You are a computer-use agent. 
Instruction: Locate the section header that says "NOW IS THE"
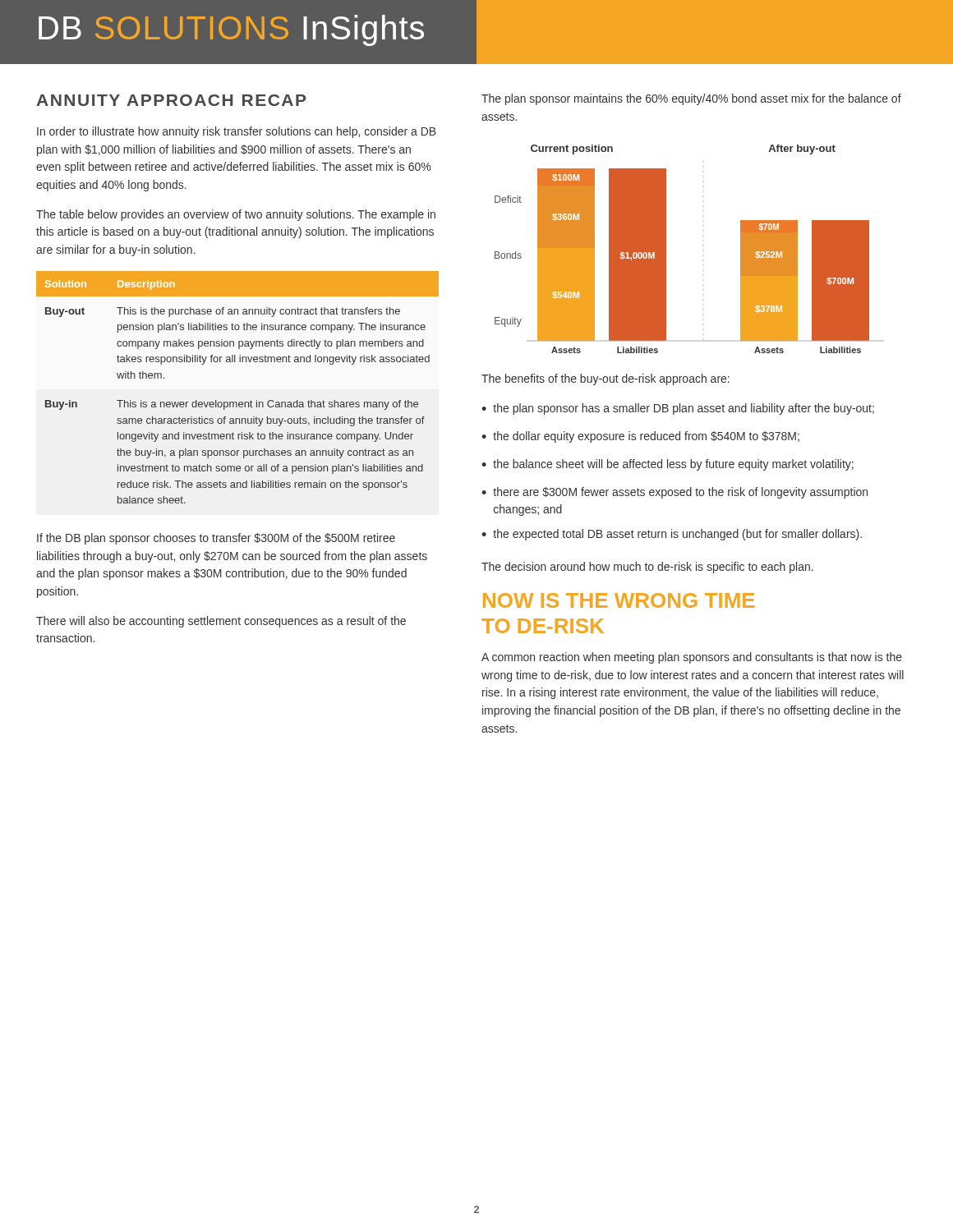pyautogui.click(x=618, y=613)
